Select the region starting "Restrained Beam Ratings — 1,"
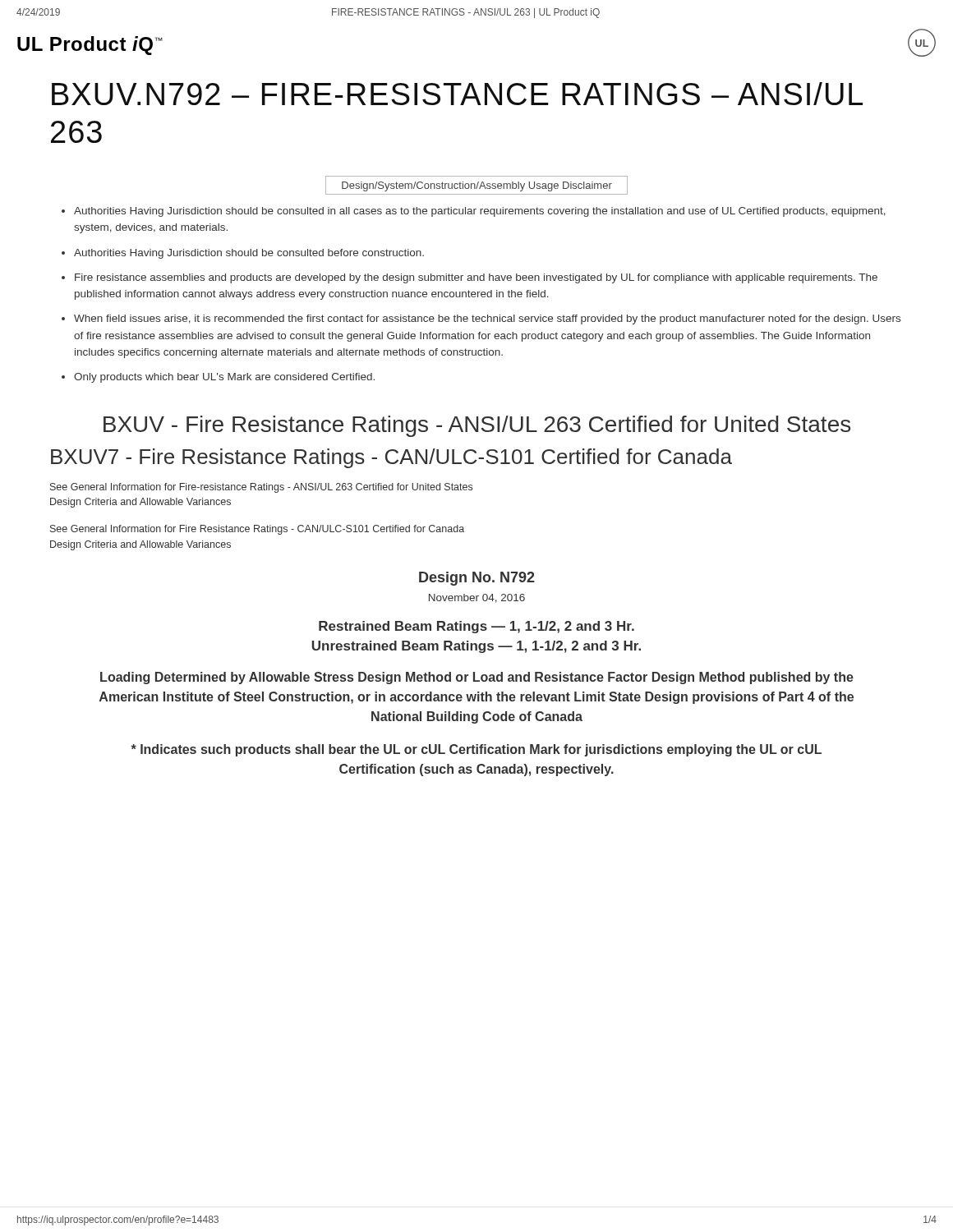Image resolution: width=953 pixels, height=1232 pixels. [476, 626]
